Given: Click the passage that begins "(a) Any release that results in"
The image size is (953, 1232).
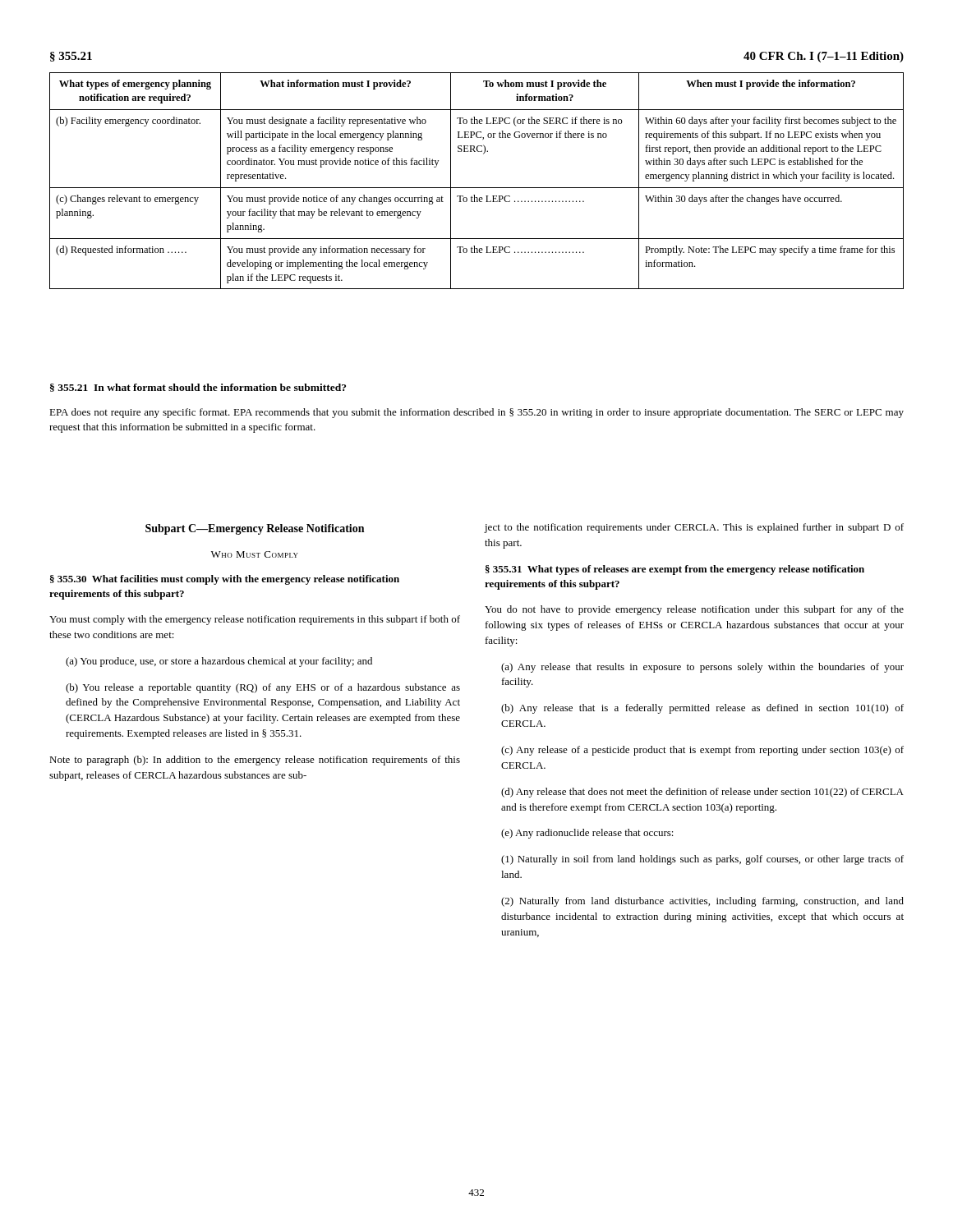Looking at the screenshot, I should (x=702, y=675).
